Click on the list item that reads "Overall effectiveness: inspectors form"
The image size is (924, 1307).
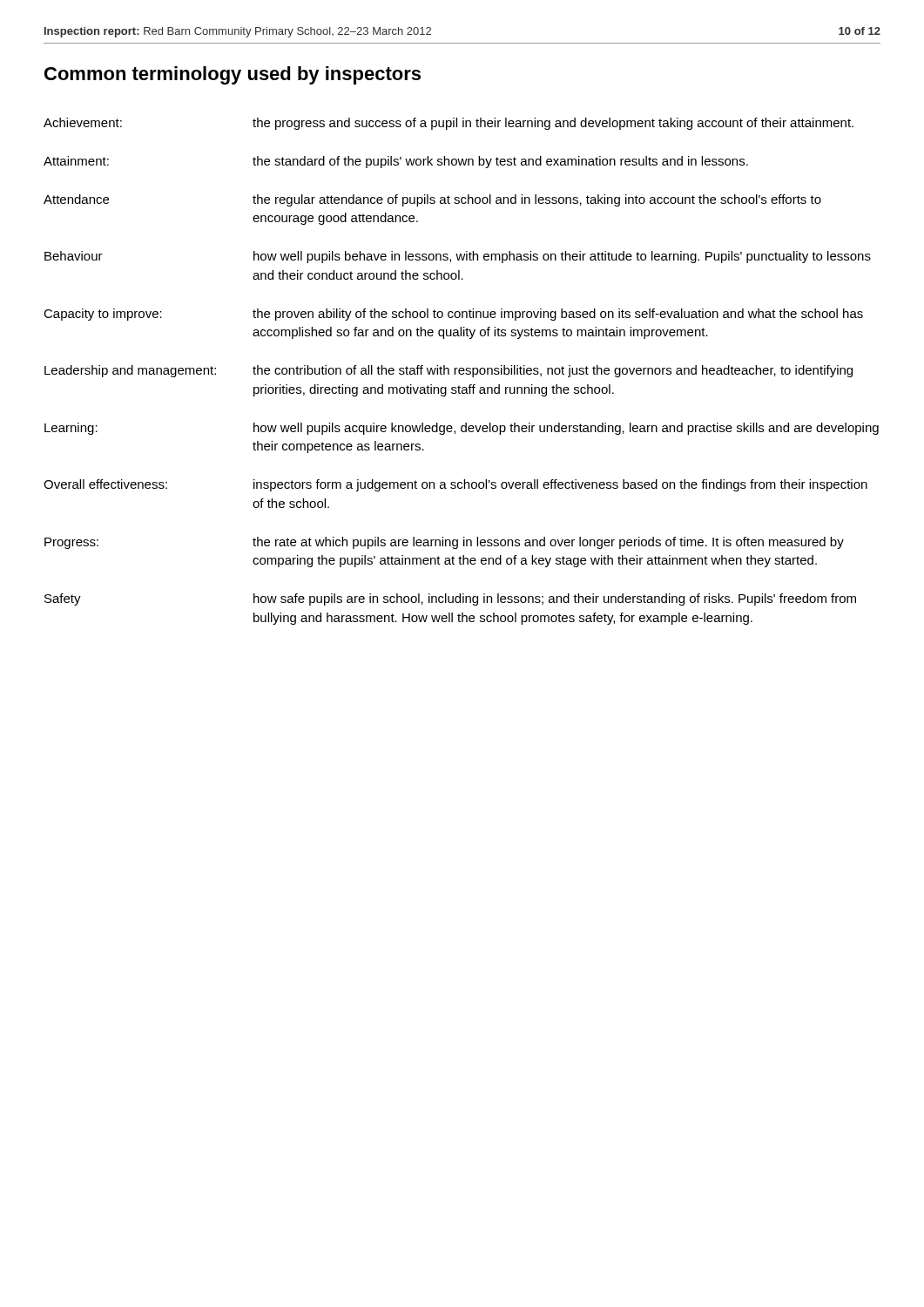pyautogui.click(x=462, y=494)
